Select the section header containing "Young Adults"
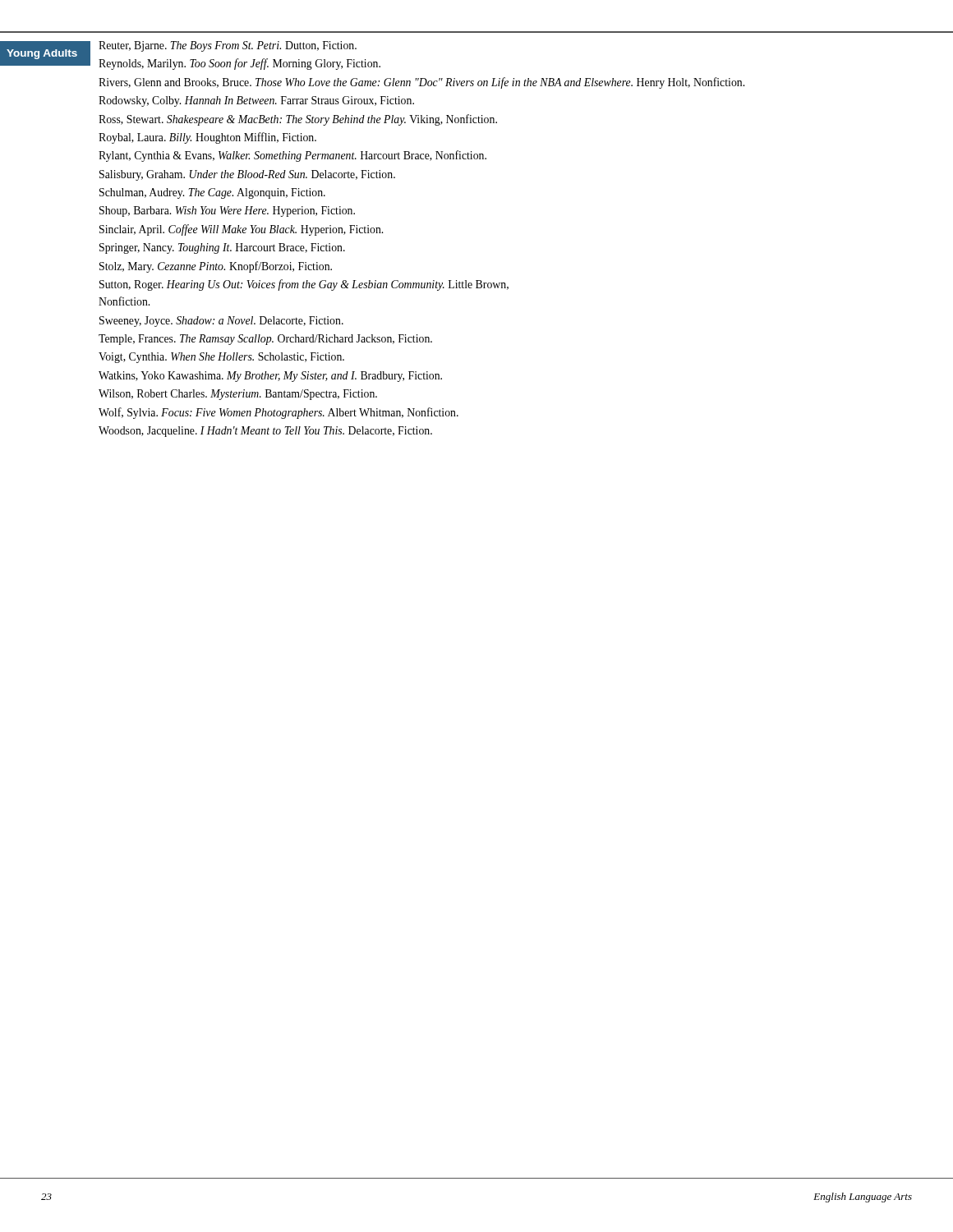 42,53
